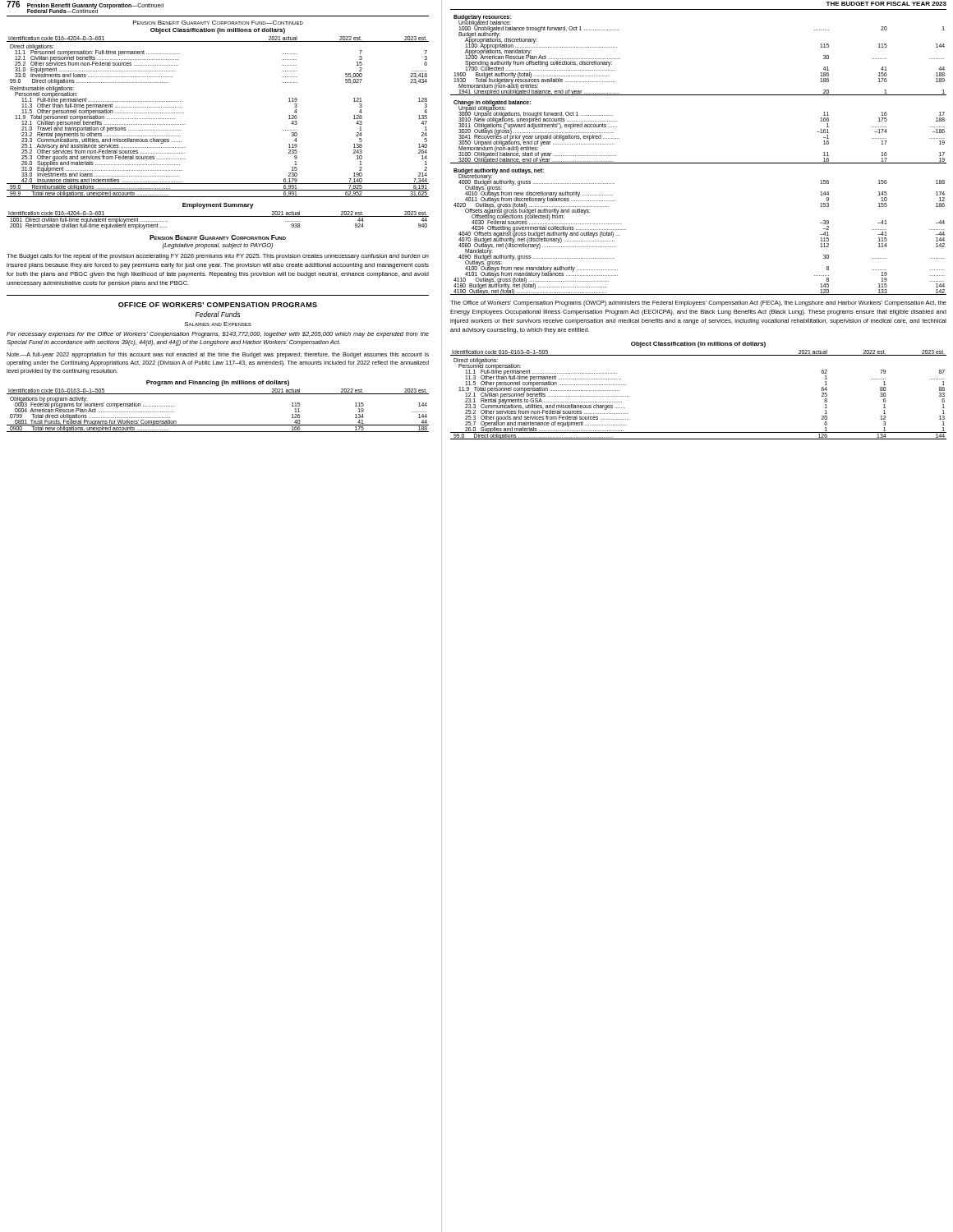Locate the table with the text "11.1 Full-time permanent ............................................................."
The height and width of the screenshot is (1232, 953).
[218, 116]
